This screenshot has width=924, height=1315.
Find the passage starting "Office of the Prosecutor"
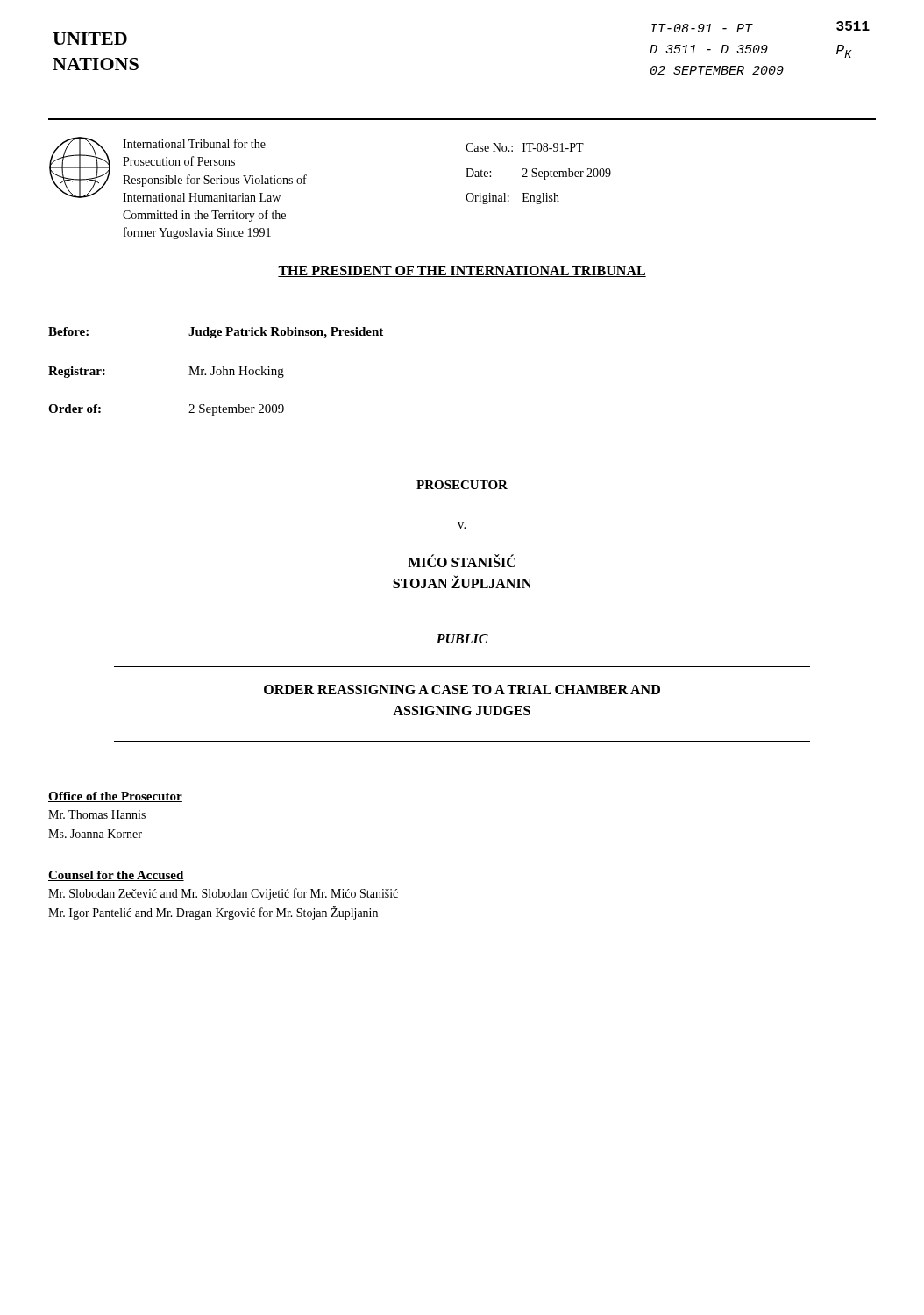pos(115,816)
